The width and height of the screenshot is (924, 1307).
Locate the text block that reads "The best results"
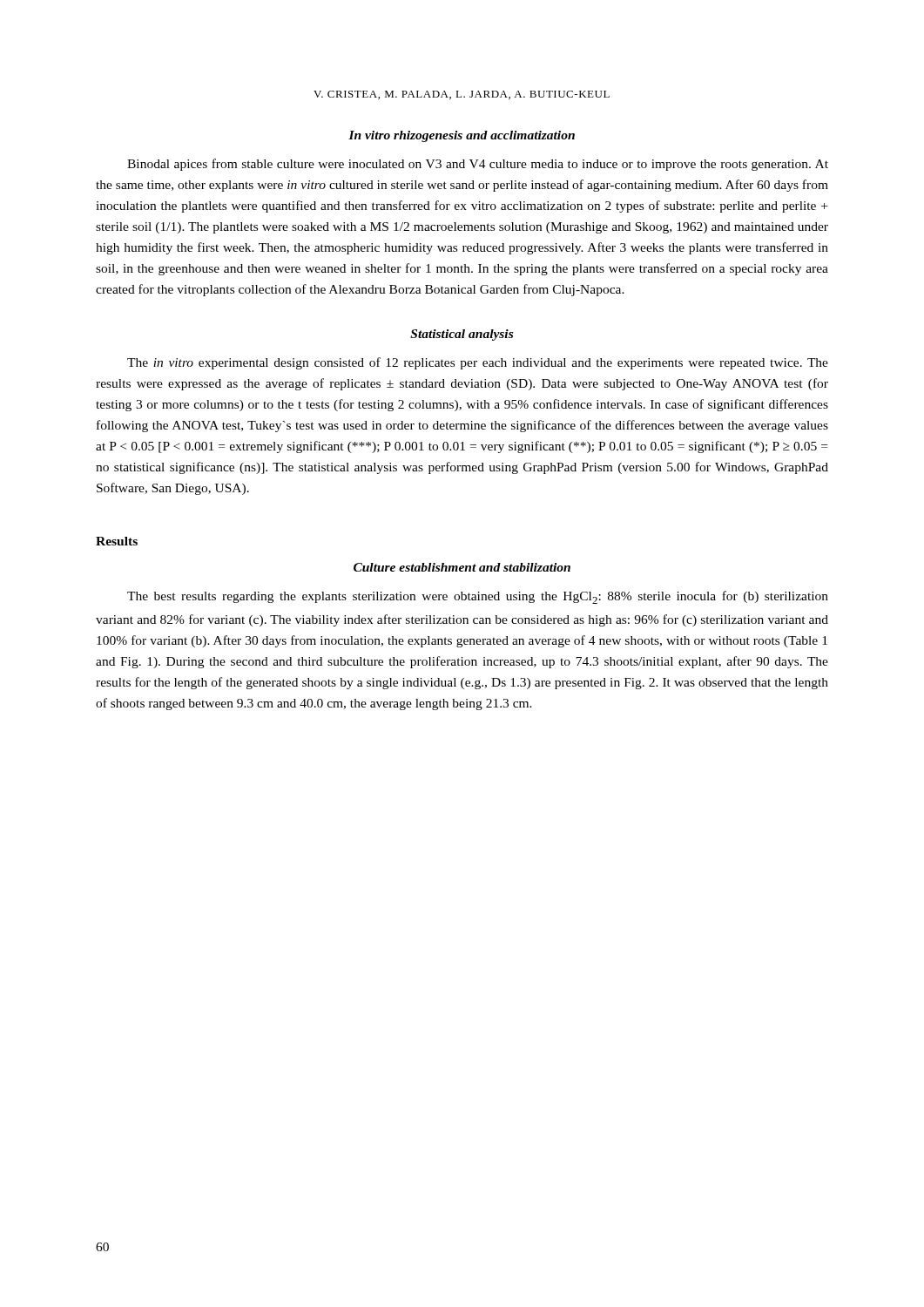pos(462,650)
